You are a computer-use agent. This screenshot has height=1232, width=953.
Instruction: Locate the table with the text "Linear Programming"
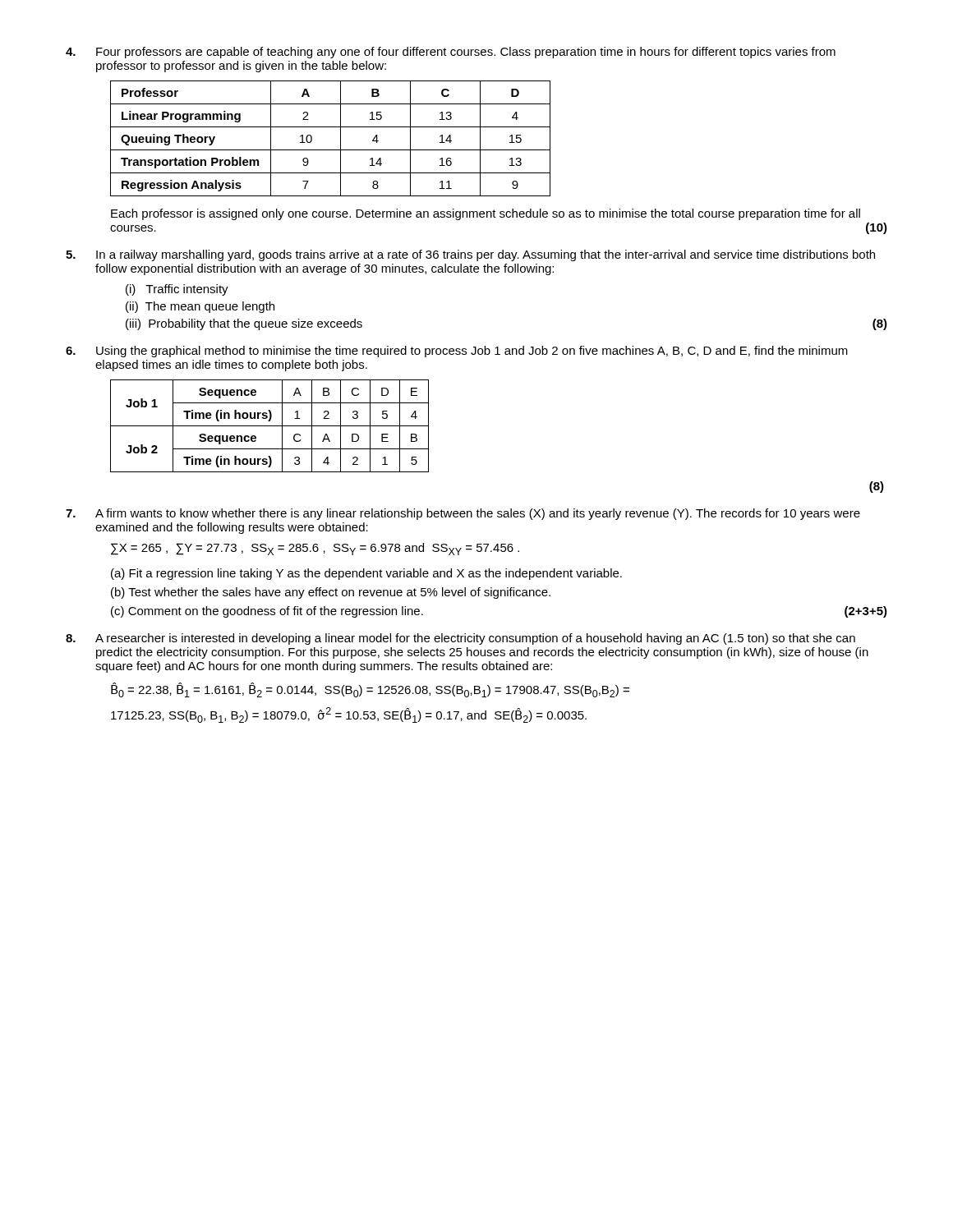[x=499, y=138]
